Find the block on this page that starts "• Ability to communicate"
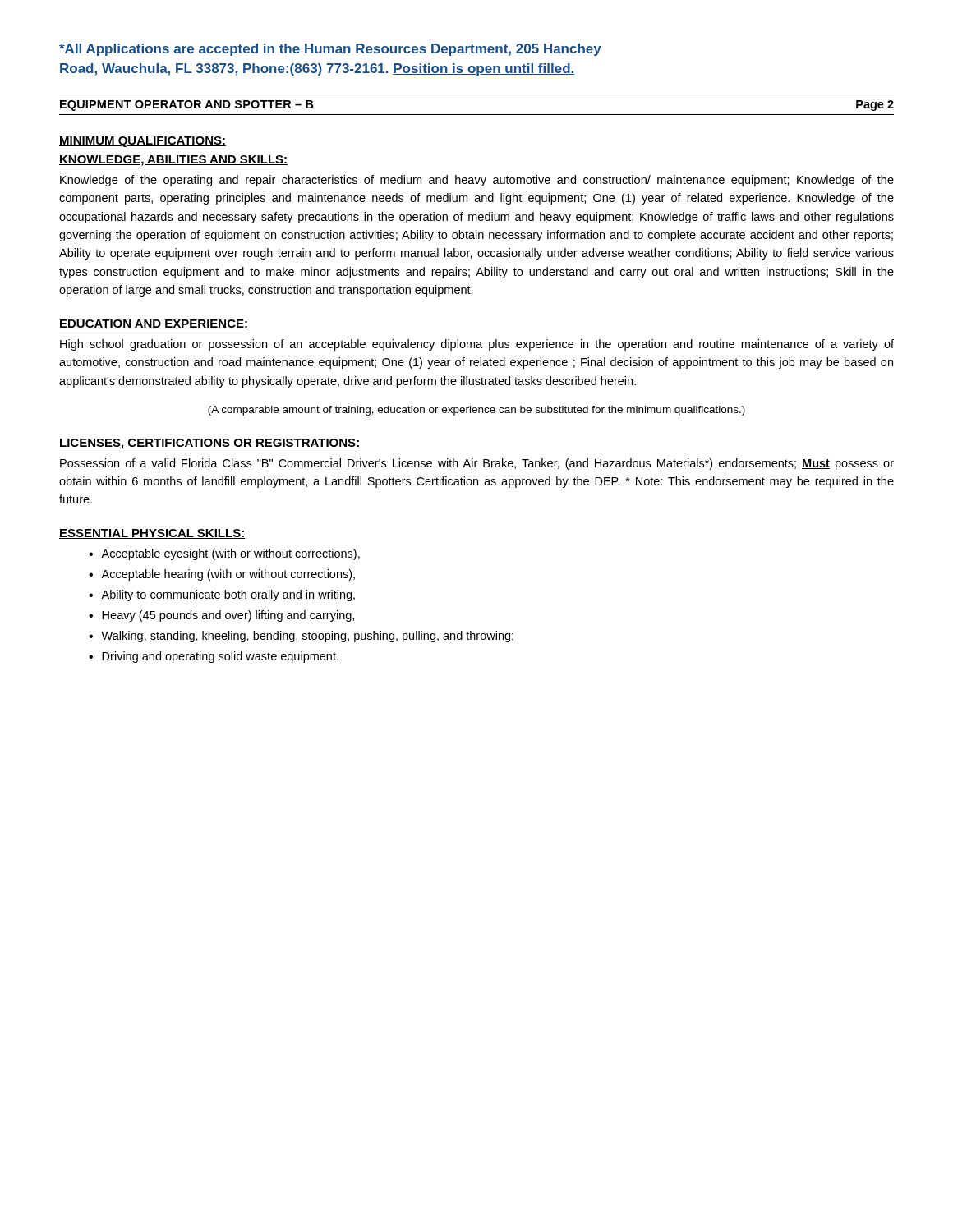 pos(222,595)
